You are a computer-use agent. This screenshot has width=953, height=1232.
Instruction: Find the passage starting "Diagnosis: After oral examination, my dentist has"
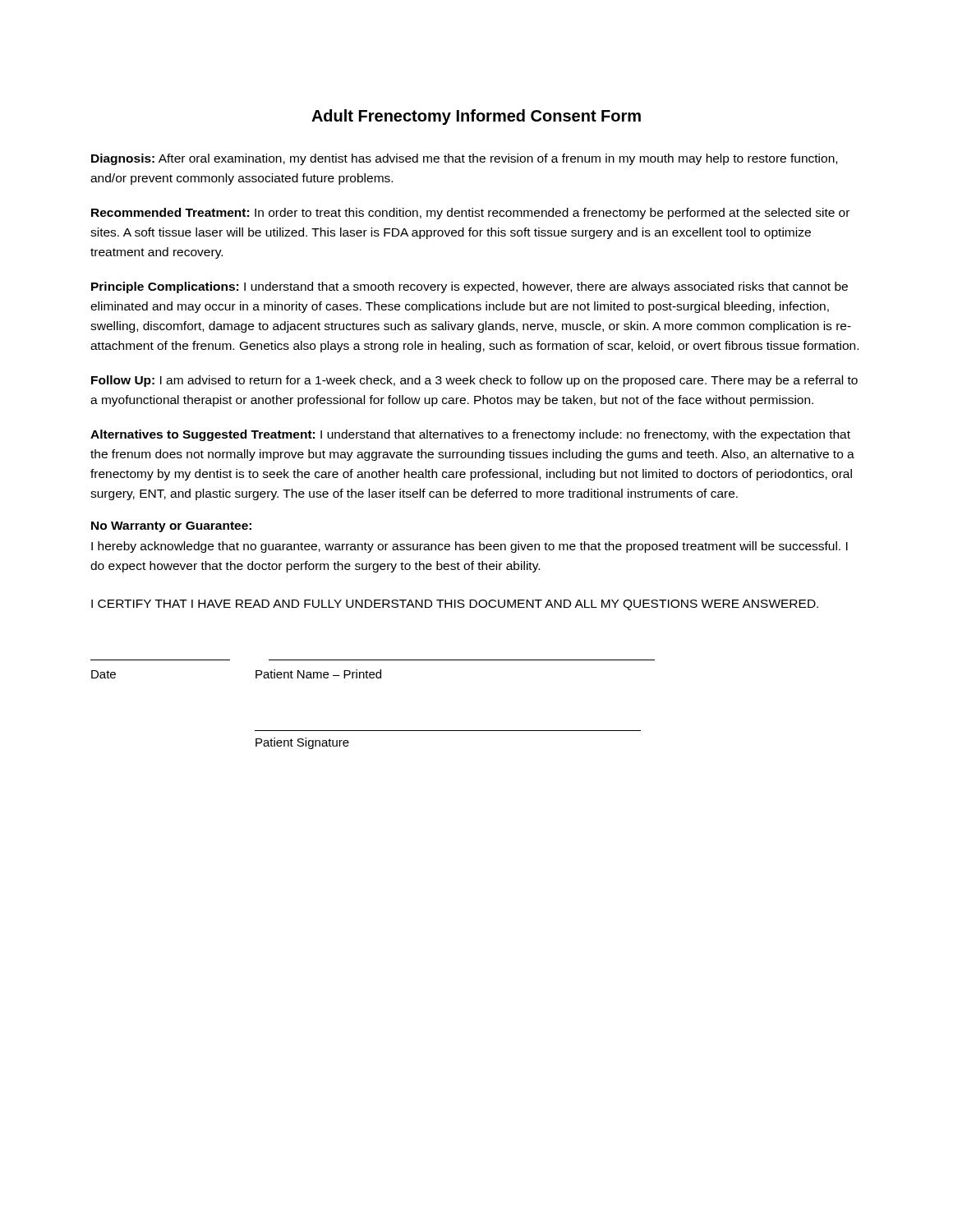coord(464,168)
